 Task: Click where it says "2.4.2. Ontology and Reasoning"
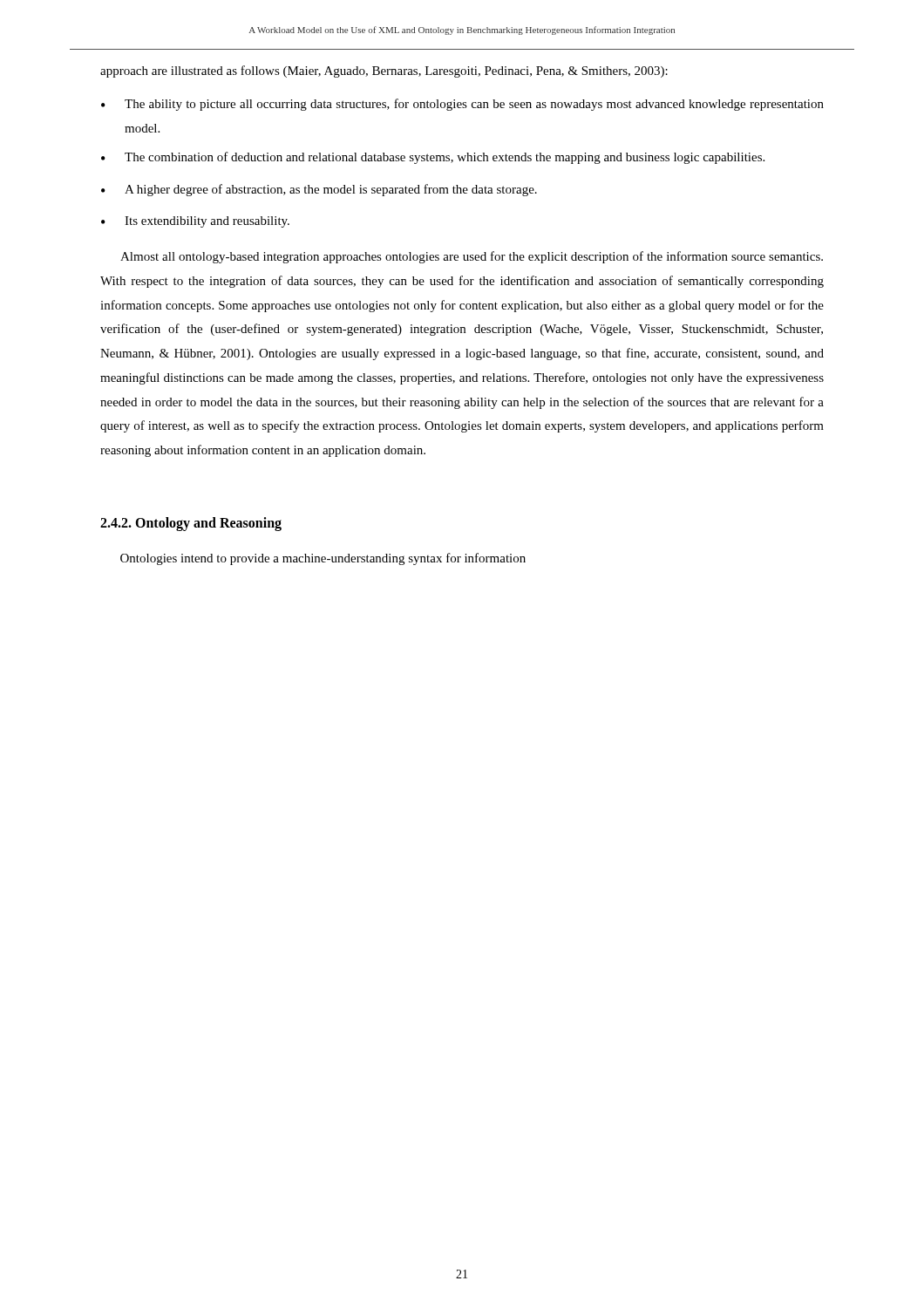pyautogui.click(x=191, y=523)
